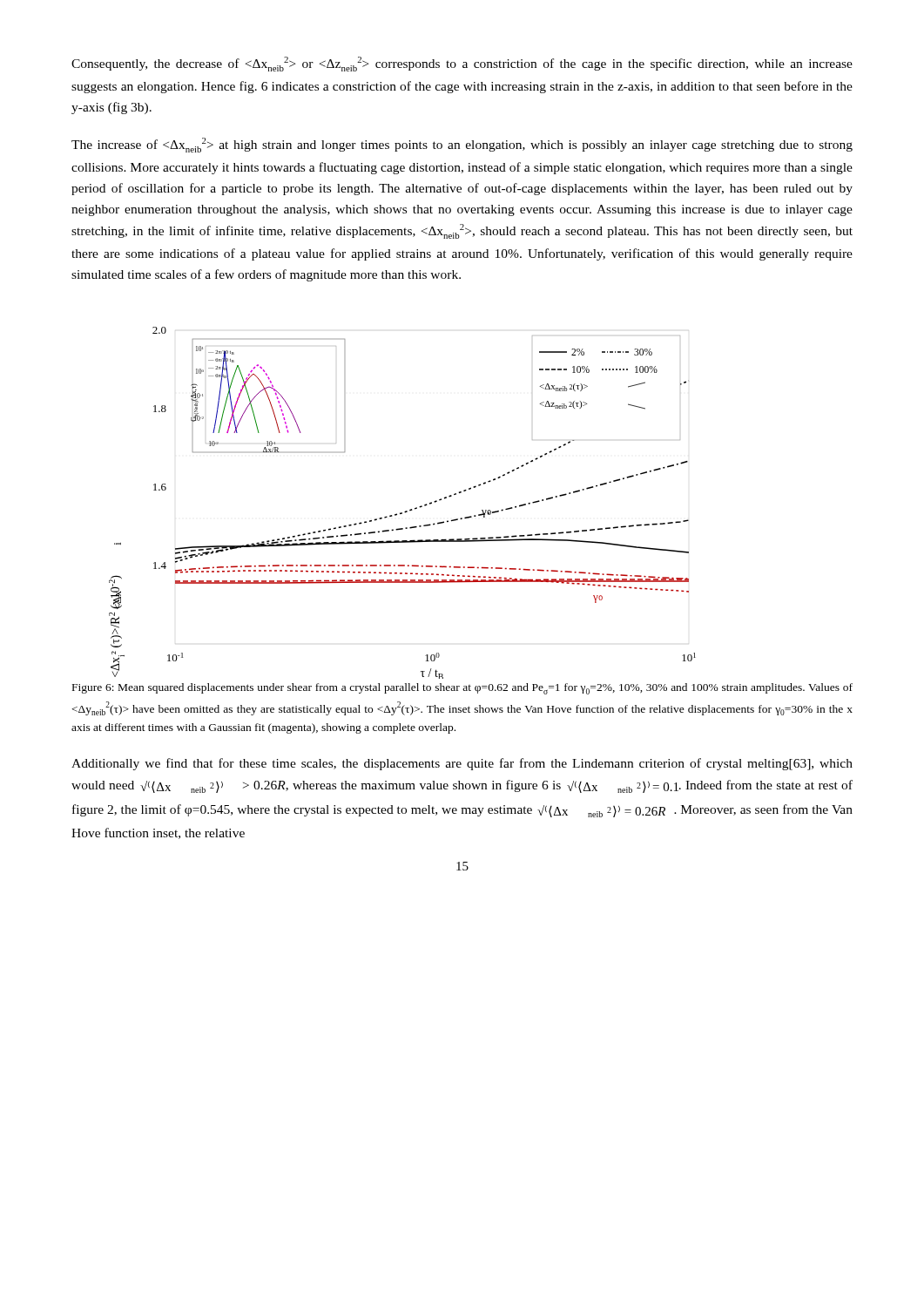Point to the region starting "Consequently, the decrease of or corresponds"
This screenshot has width=924, height=1307.
pos(462,85)
